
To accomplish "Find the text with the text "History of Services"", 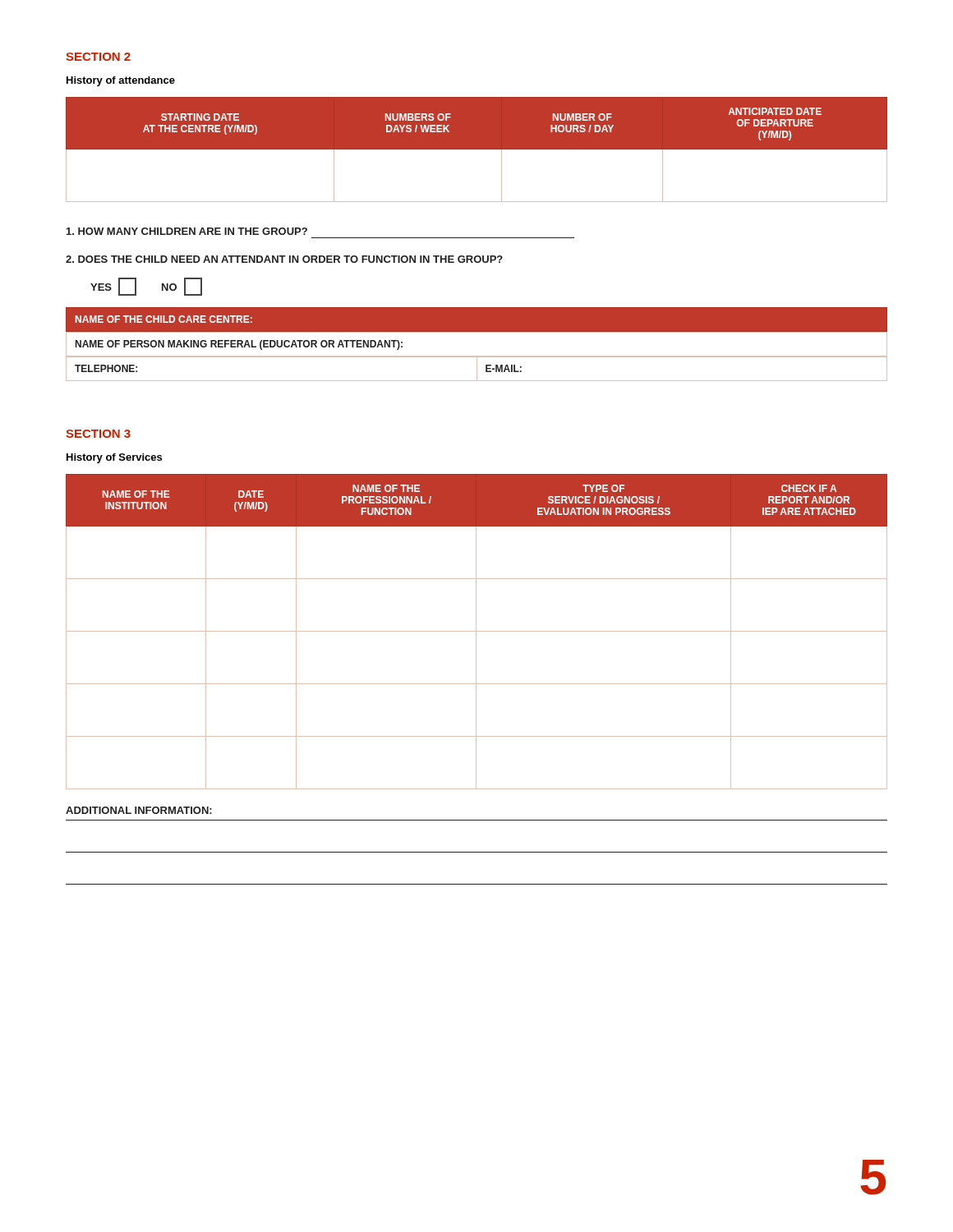I will pyautogui.click(x=114, y=457).
